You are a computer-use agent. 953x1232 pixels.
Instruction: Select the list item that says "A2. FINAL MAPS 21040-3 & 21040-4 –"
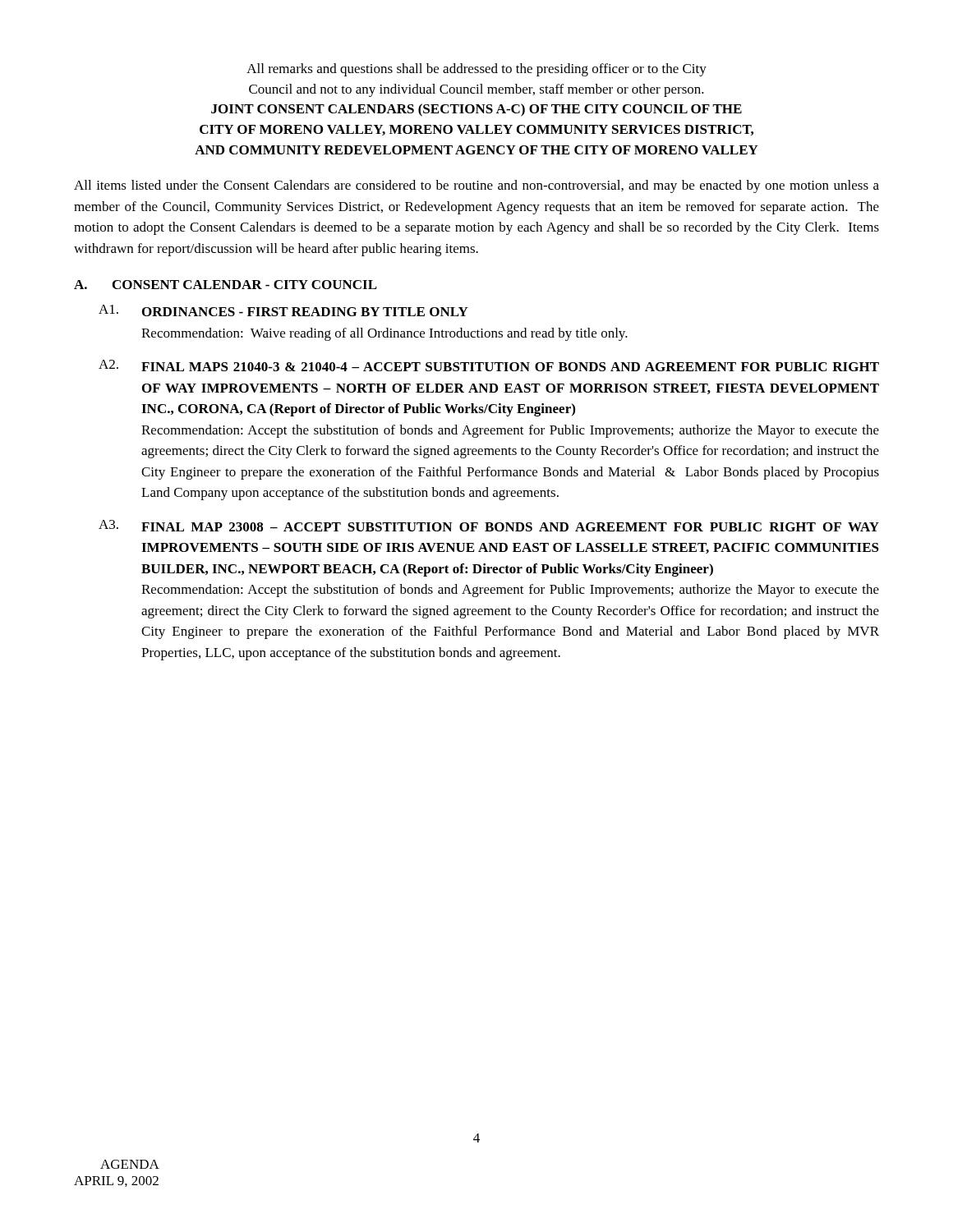489,430
